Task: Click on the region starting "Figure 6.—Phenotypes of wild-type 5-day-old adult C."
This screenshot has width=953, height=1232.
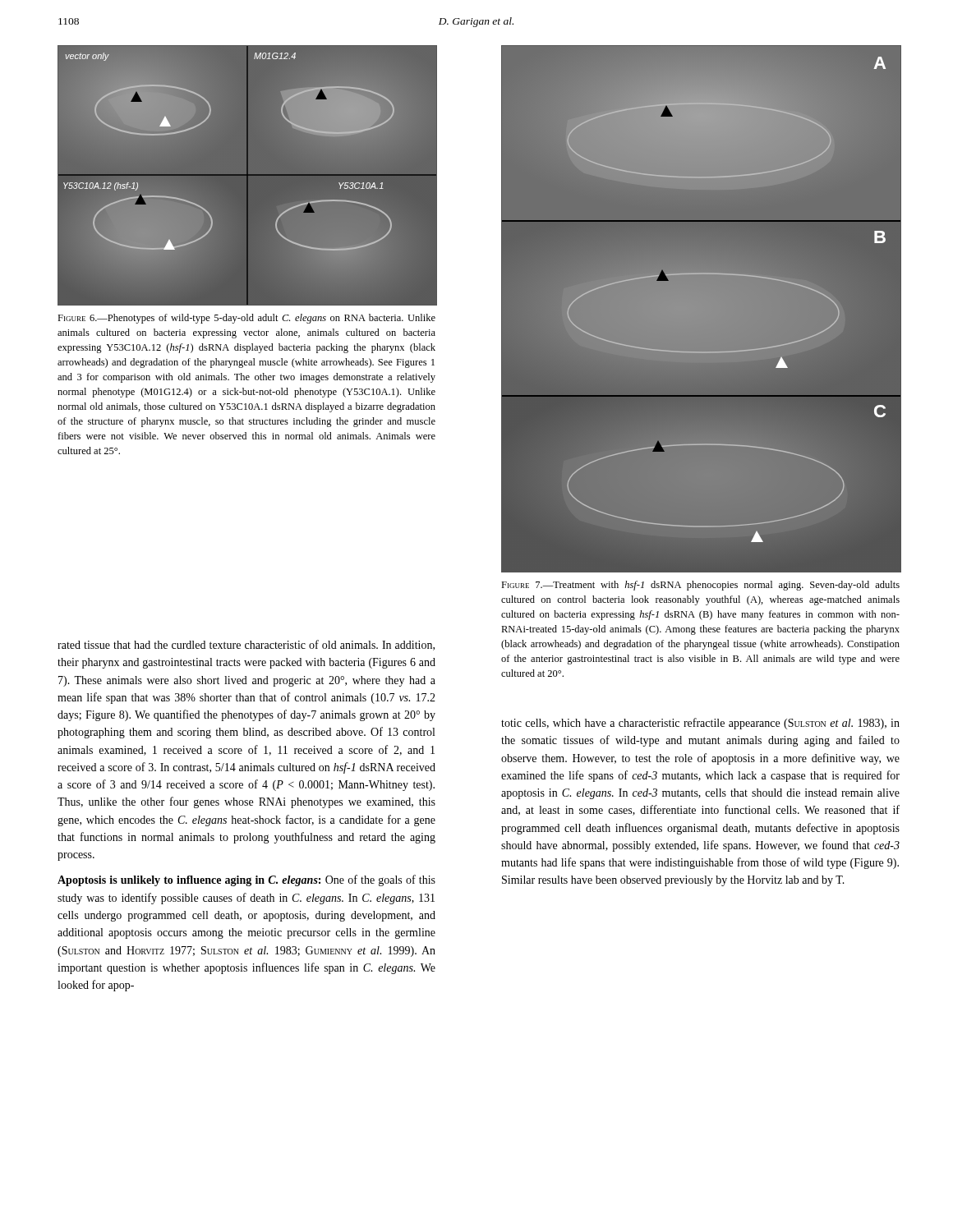Action: pos(246,384)
